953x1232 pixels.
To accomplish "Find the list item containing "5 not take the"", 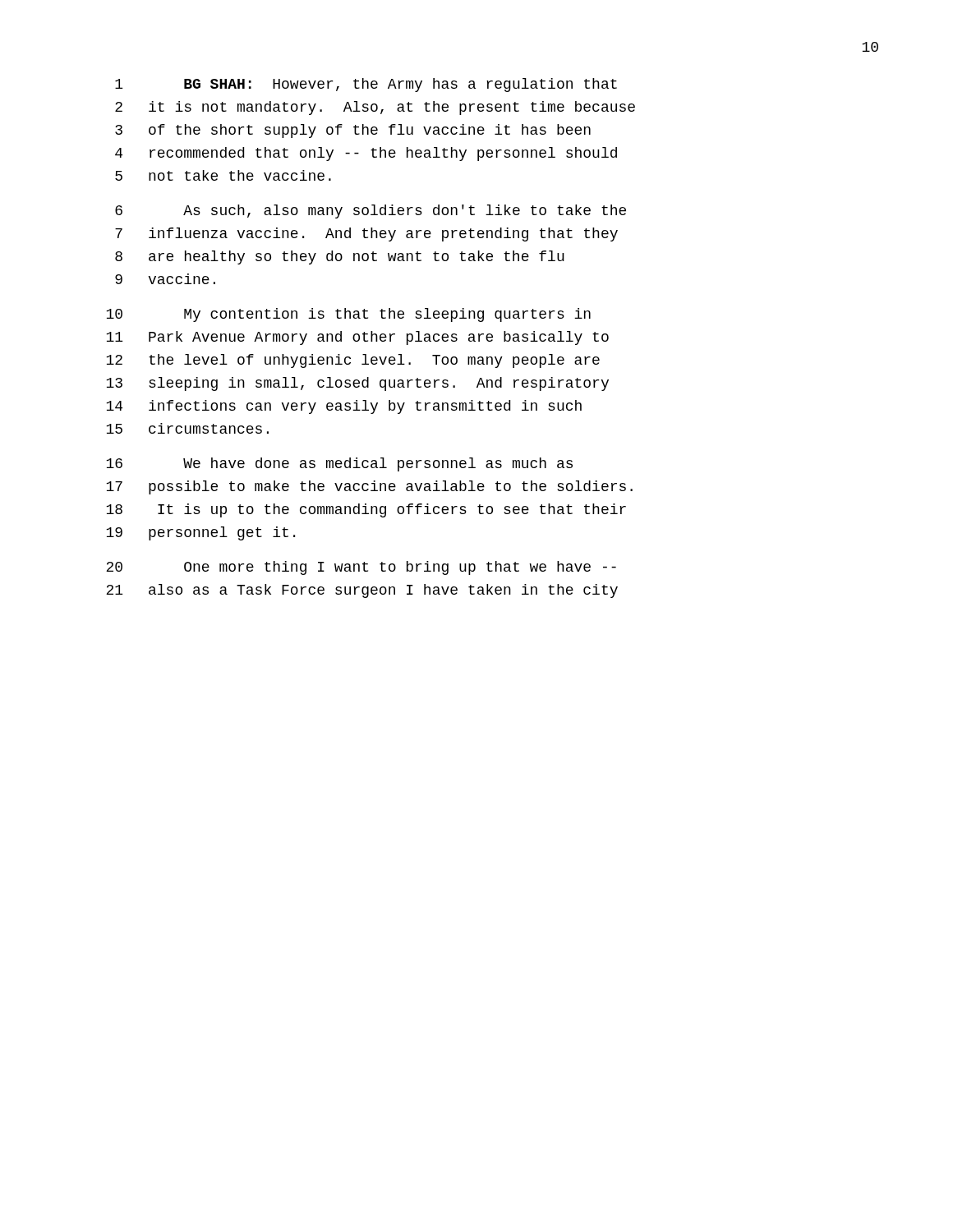I will [x=161, y=174].
